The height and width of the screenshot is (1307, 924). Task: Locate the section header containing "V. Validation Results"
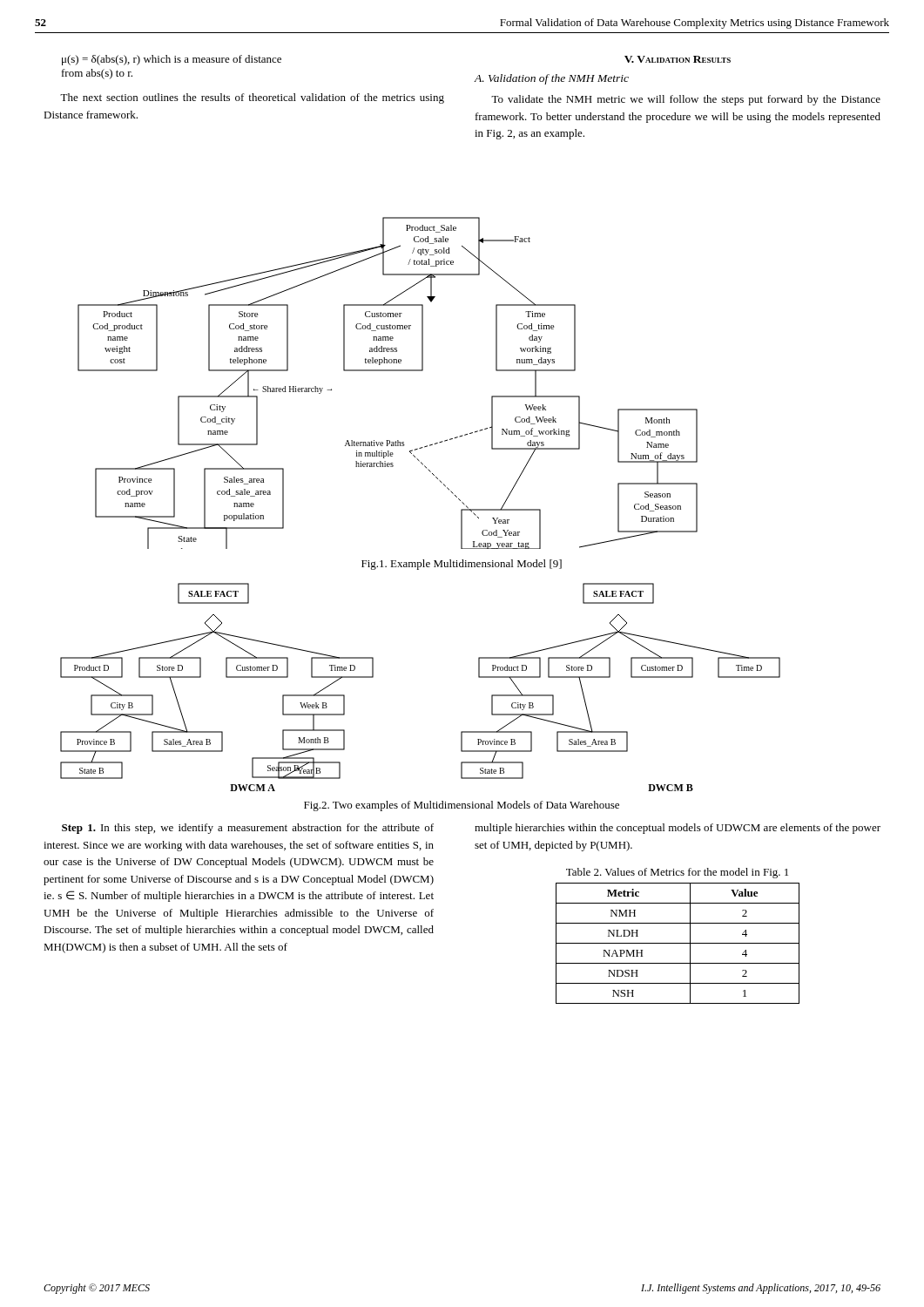click(x=678, y=59)
